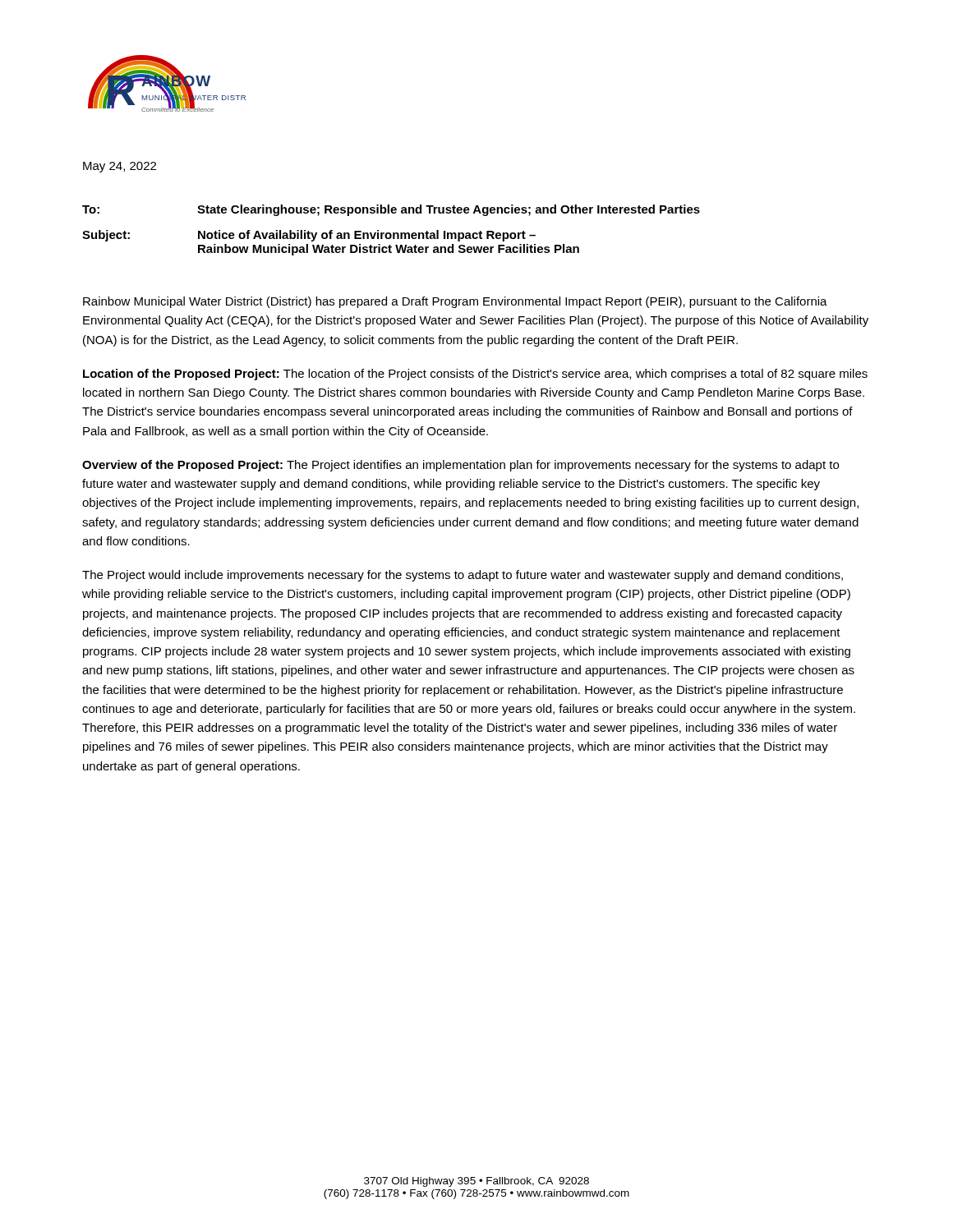Screen dimensions: 1232x953
Task: Select the region starting "Overview of the Proposed Project: The"
Action: pyautogui.click(x=471, y=502)
